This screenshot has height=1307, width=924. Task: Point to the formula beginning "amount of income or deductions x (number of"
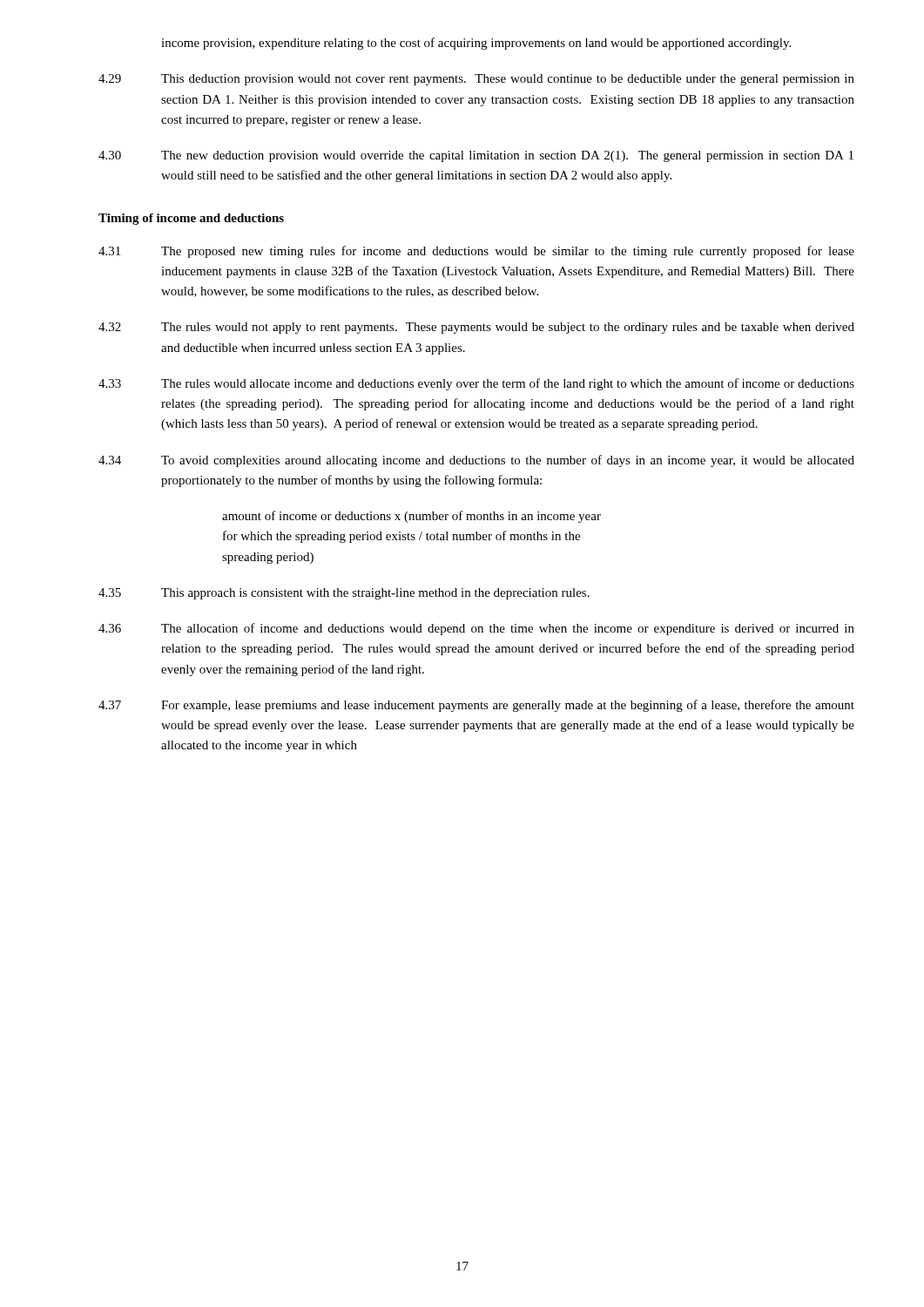click(411, 536)
